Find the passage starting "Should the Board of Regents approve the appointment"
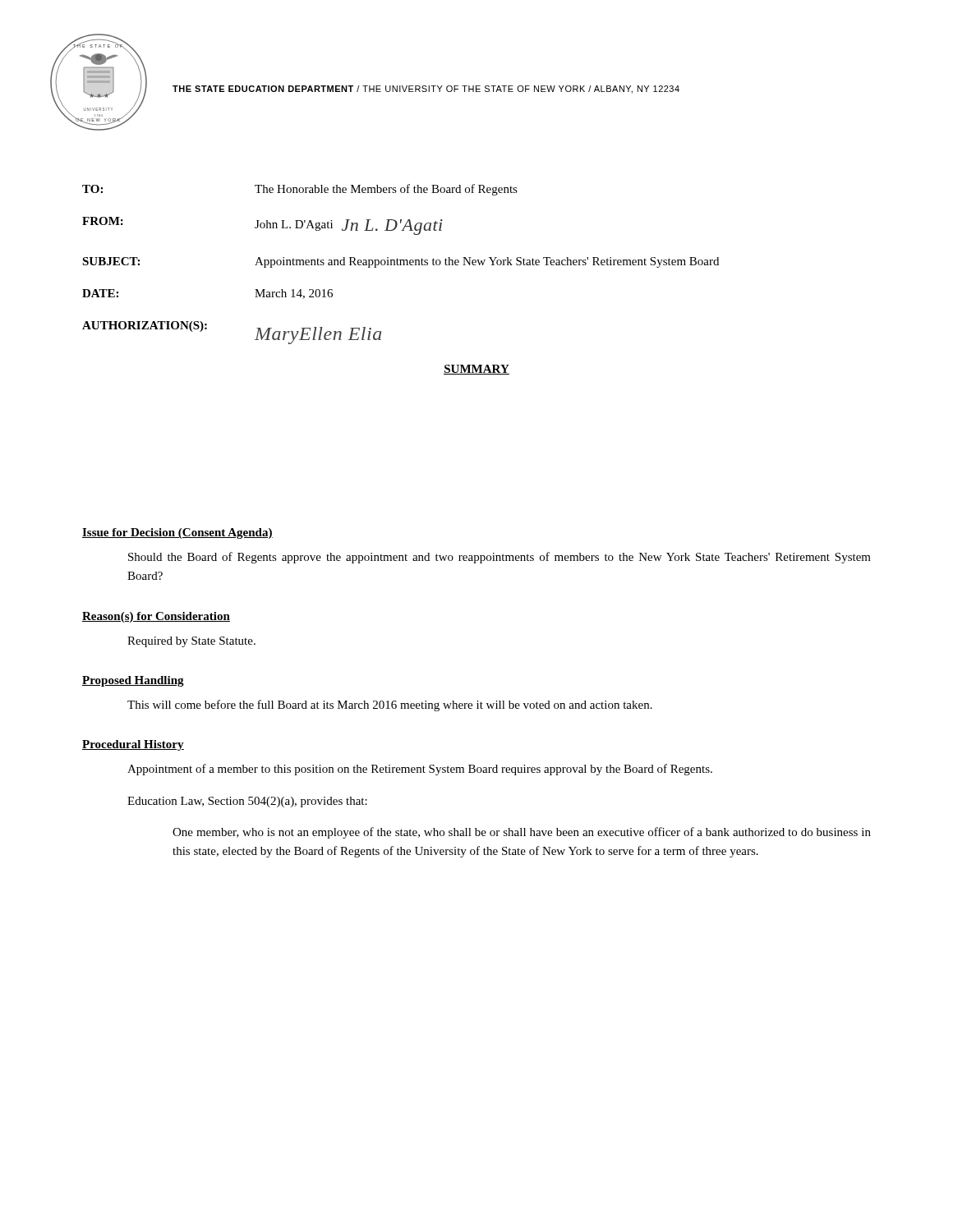 [499, 566]
